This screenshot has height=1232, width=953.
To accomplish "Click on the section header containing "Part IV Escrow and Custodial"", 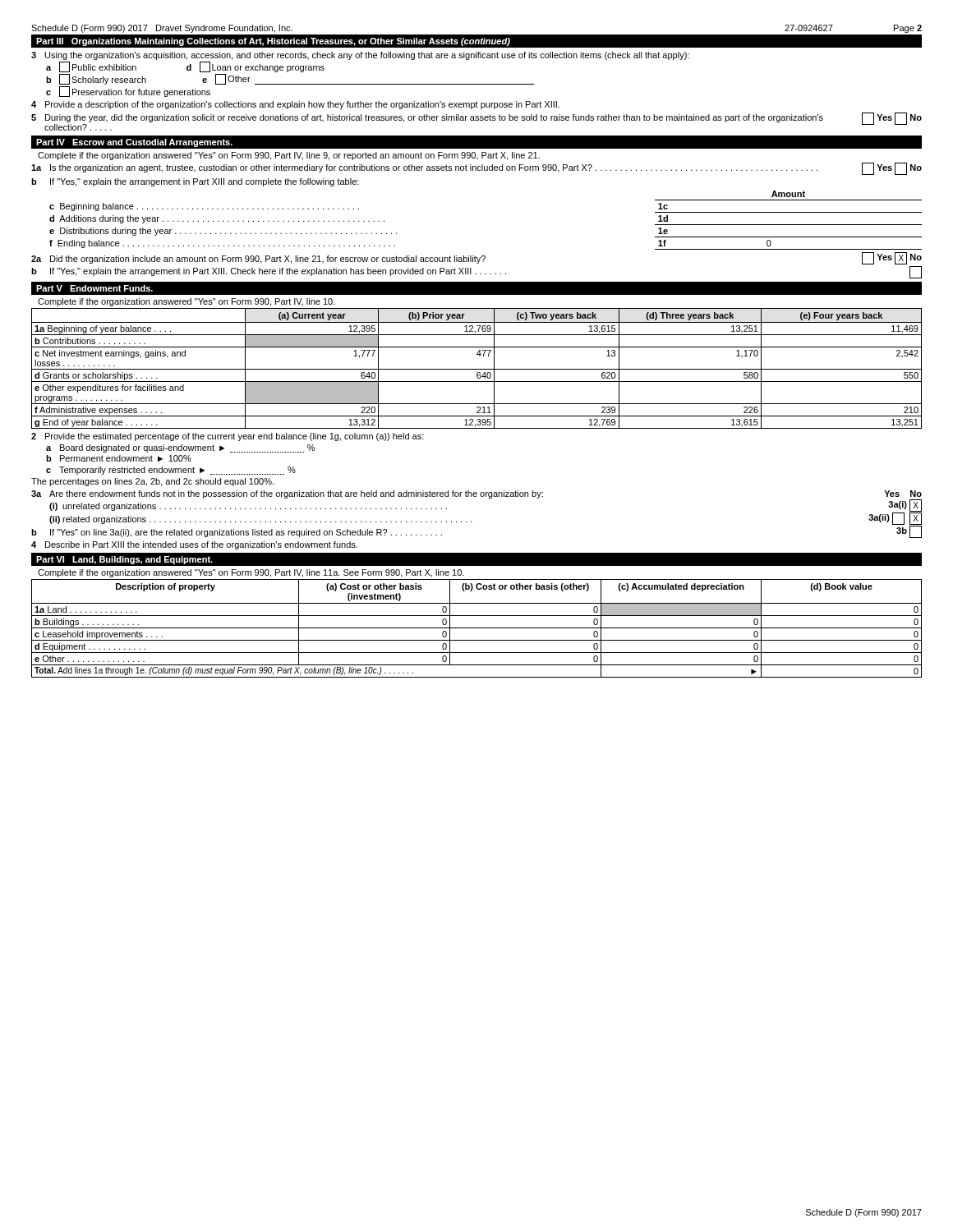I will [134, 142].
